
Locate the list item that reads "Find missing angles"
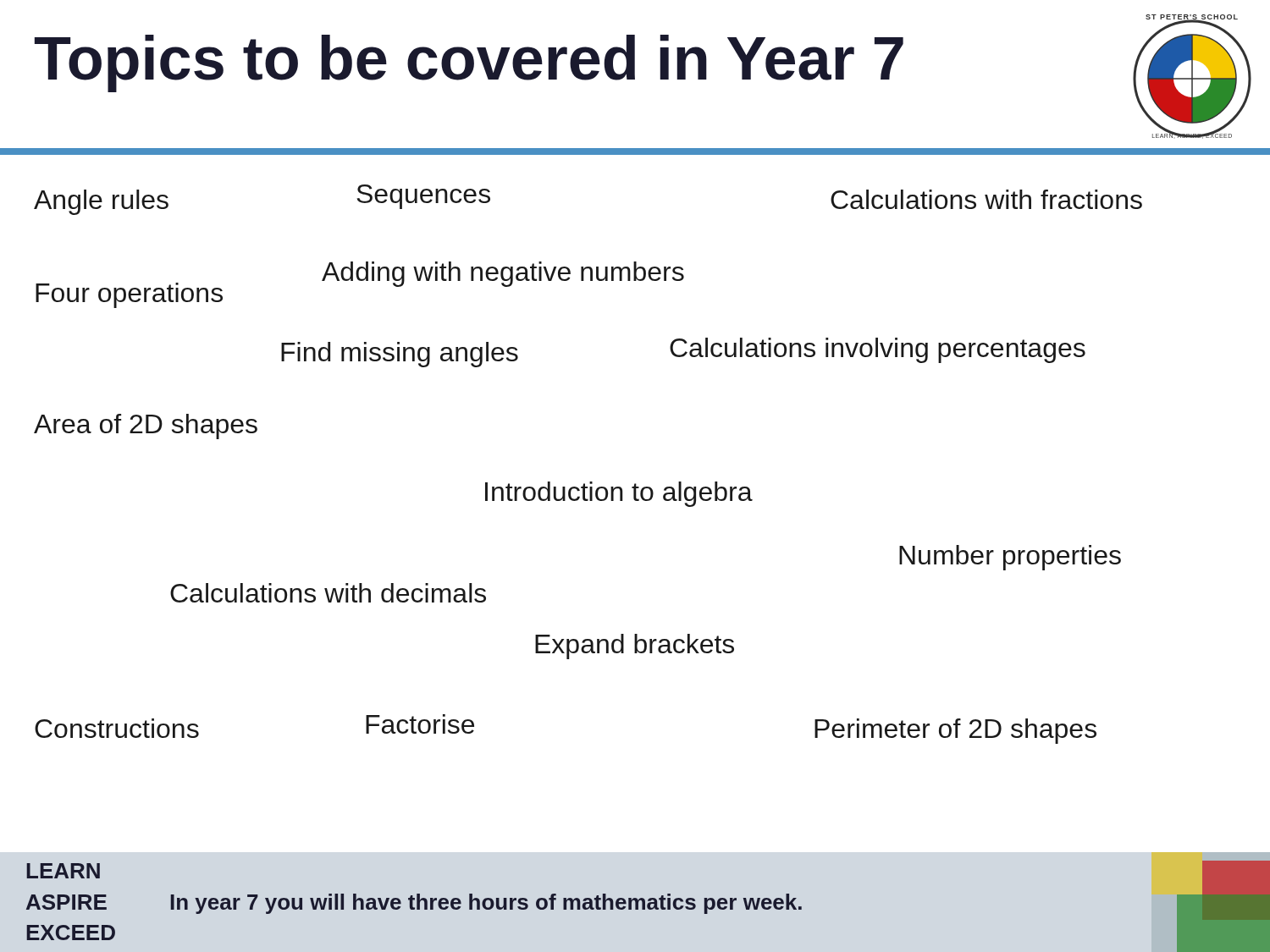coord(399,352)
